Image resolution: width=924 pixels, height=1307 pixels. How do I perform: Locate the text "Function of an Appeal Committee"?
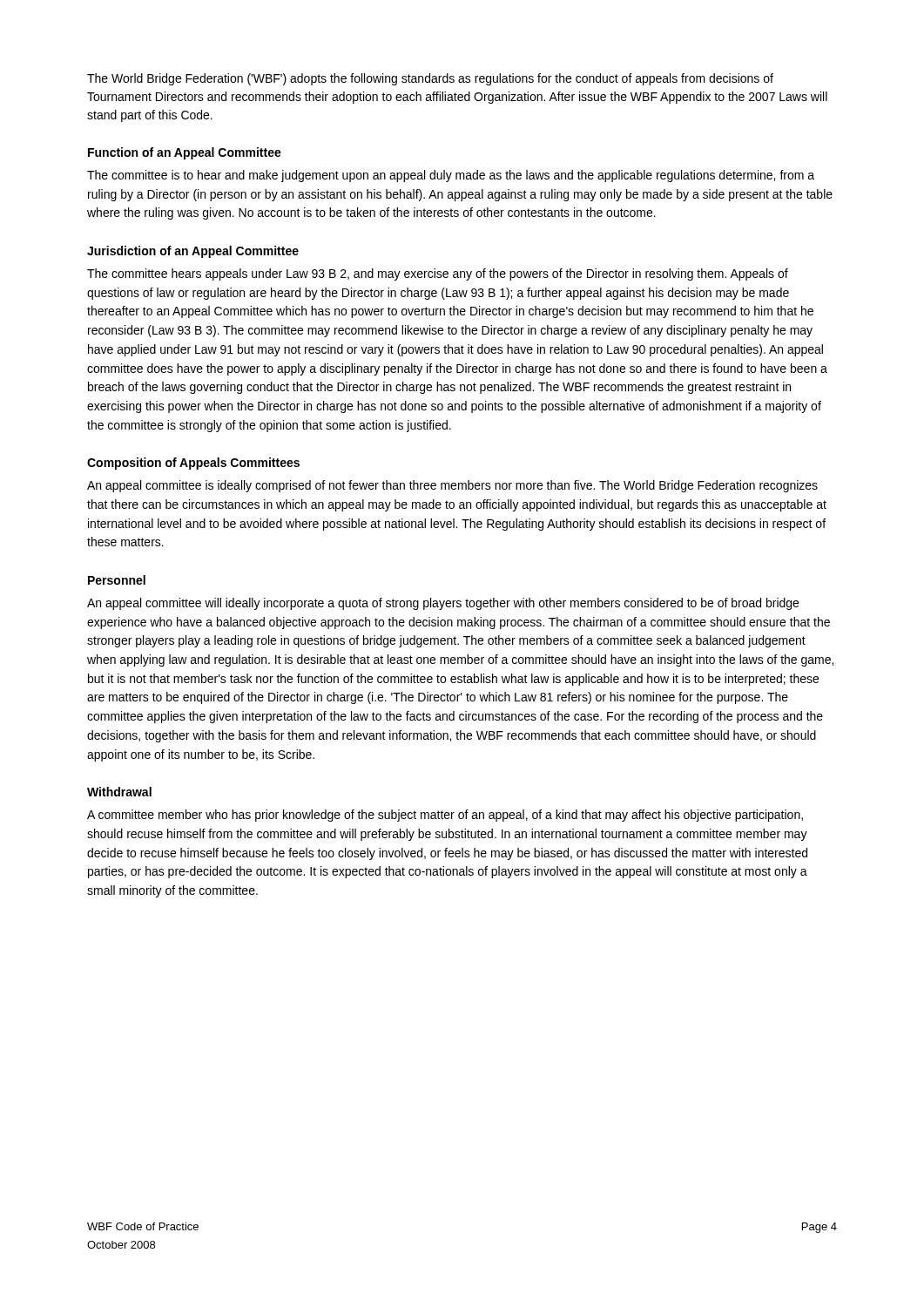(x=184, y=152)
